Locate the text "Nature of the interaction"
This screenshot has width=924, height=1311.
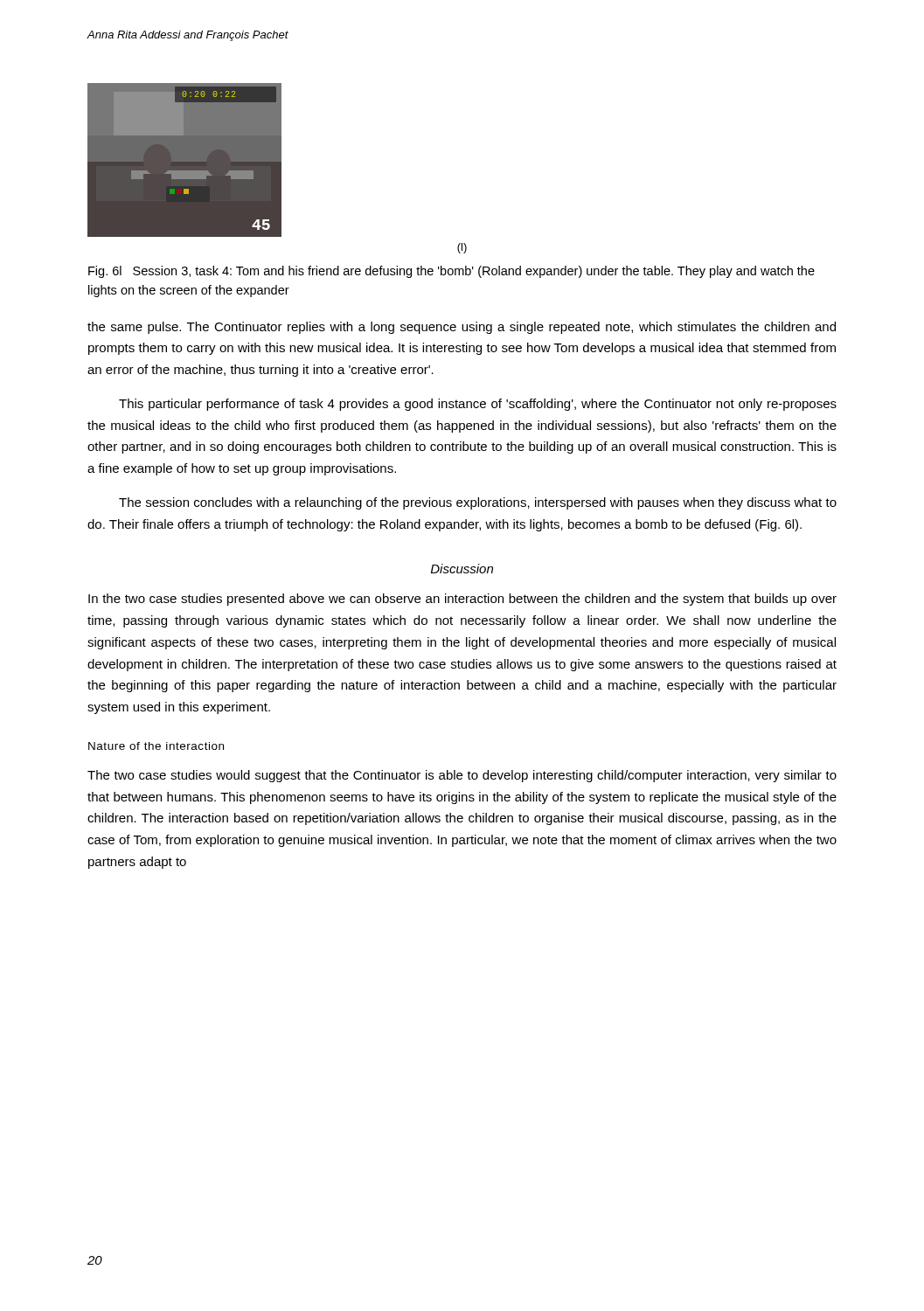(156, 746)
